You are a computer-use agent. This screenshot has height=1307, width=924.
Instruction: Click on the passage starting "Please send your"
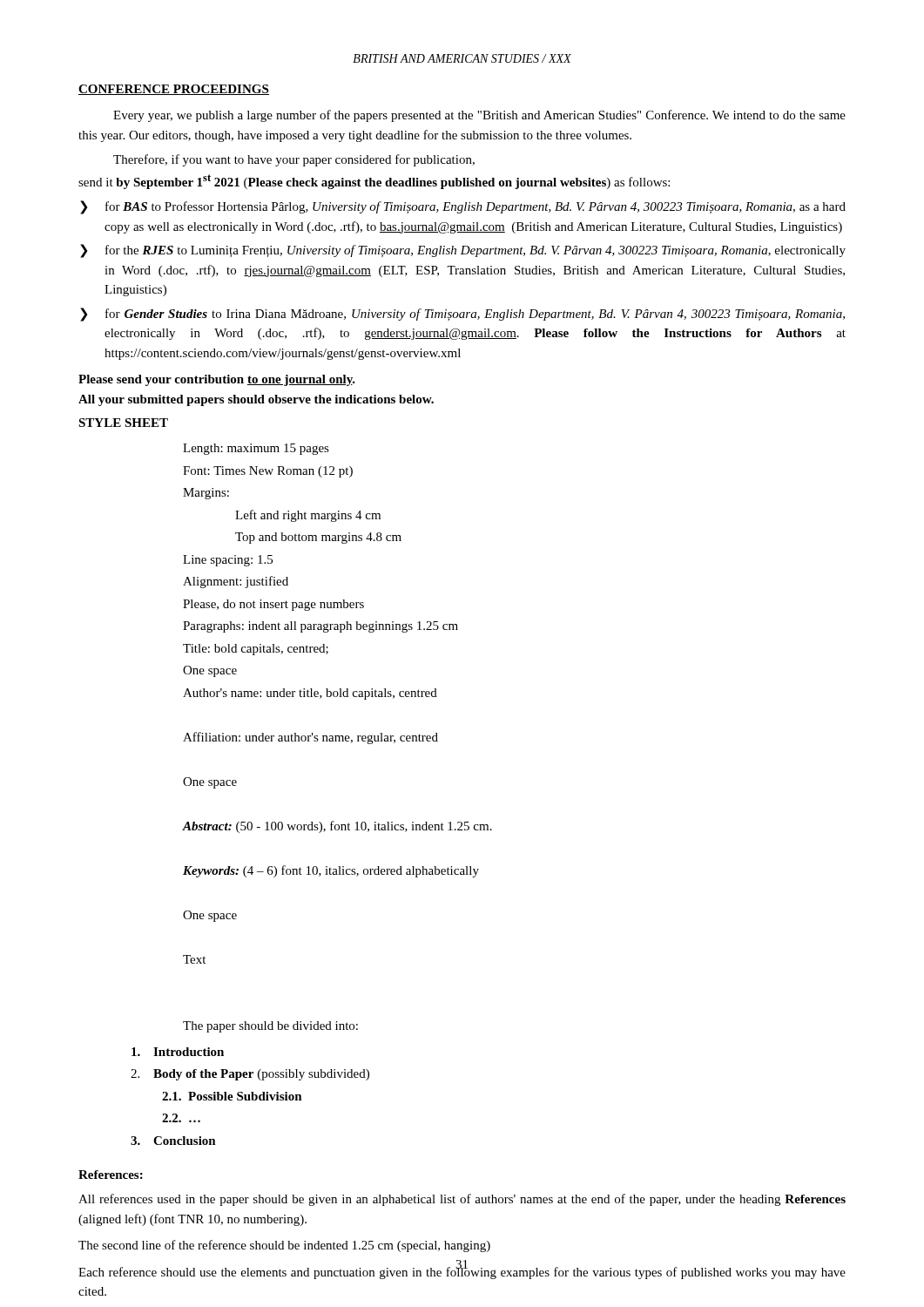[256, 389]
